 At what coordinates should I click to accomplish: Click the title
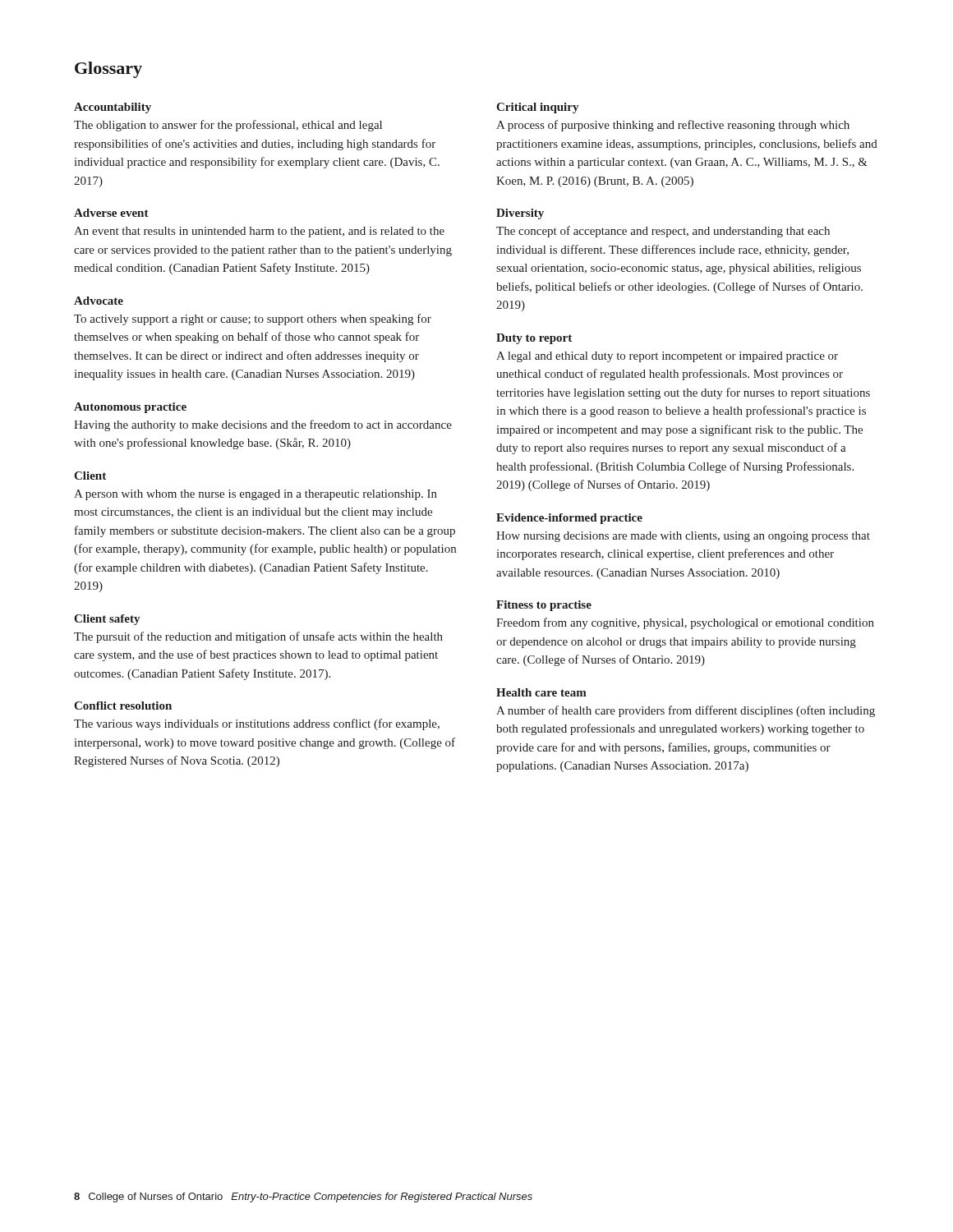[x=108, y=68]
